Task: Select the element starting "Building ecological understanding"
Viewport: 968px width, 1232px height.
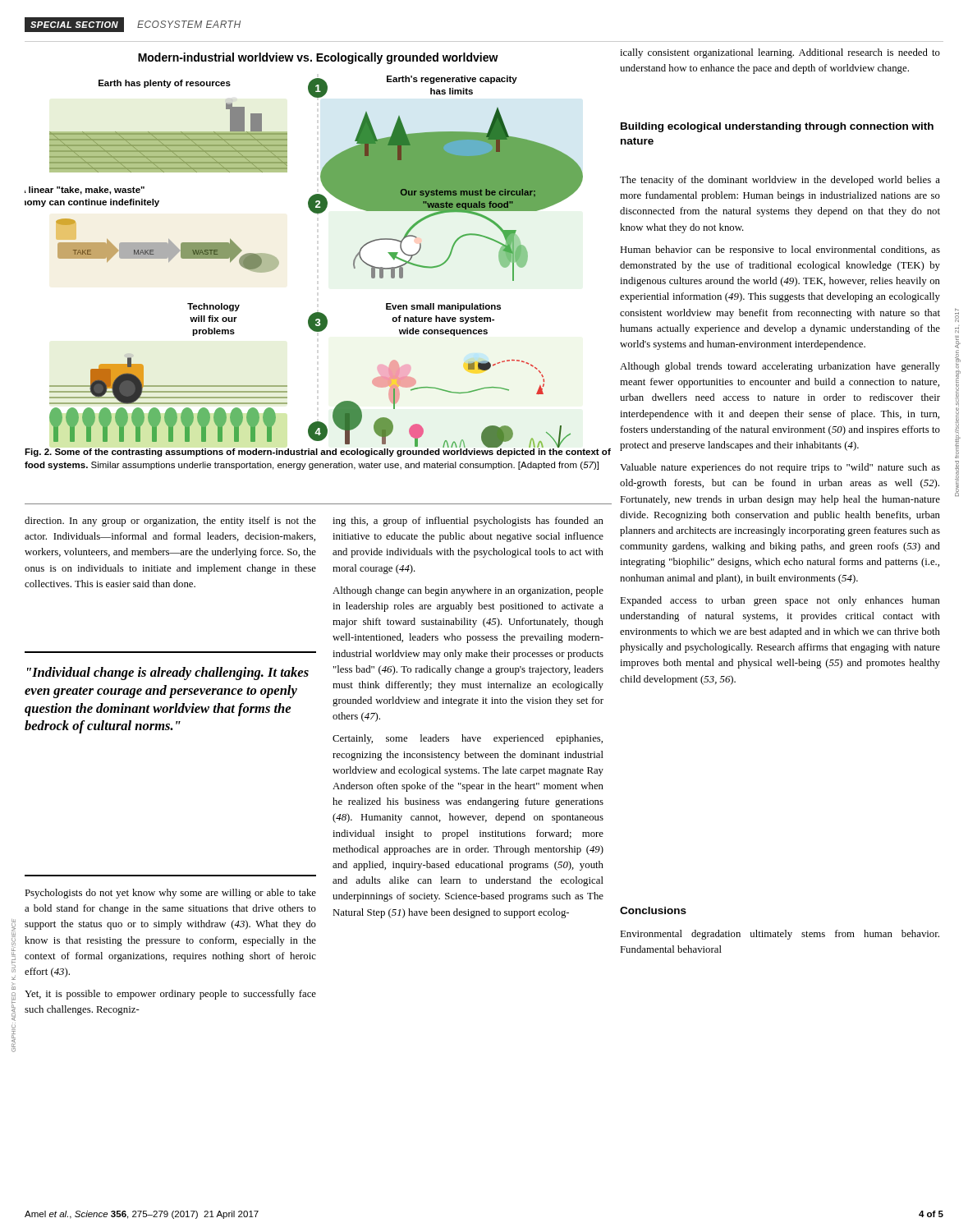Action: pyautogui.click(x=777, y=133)
